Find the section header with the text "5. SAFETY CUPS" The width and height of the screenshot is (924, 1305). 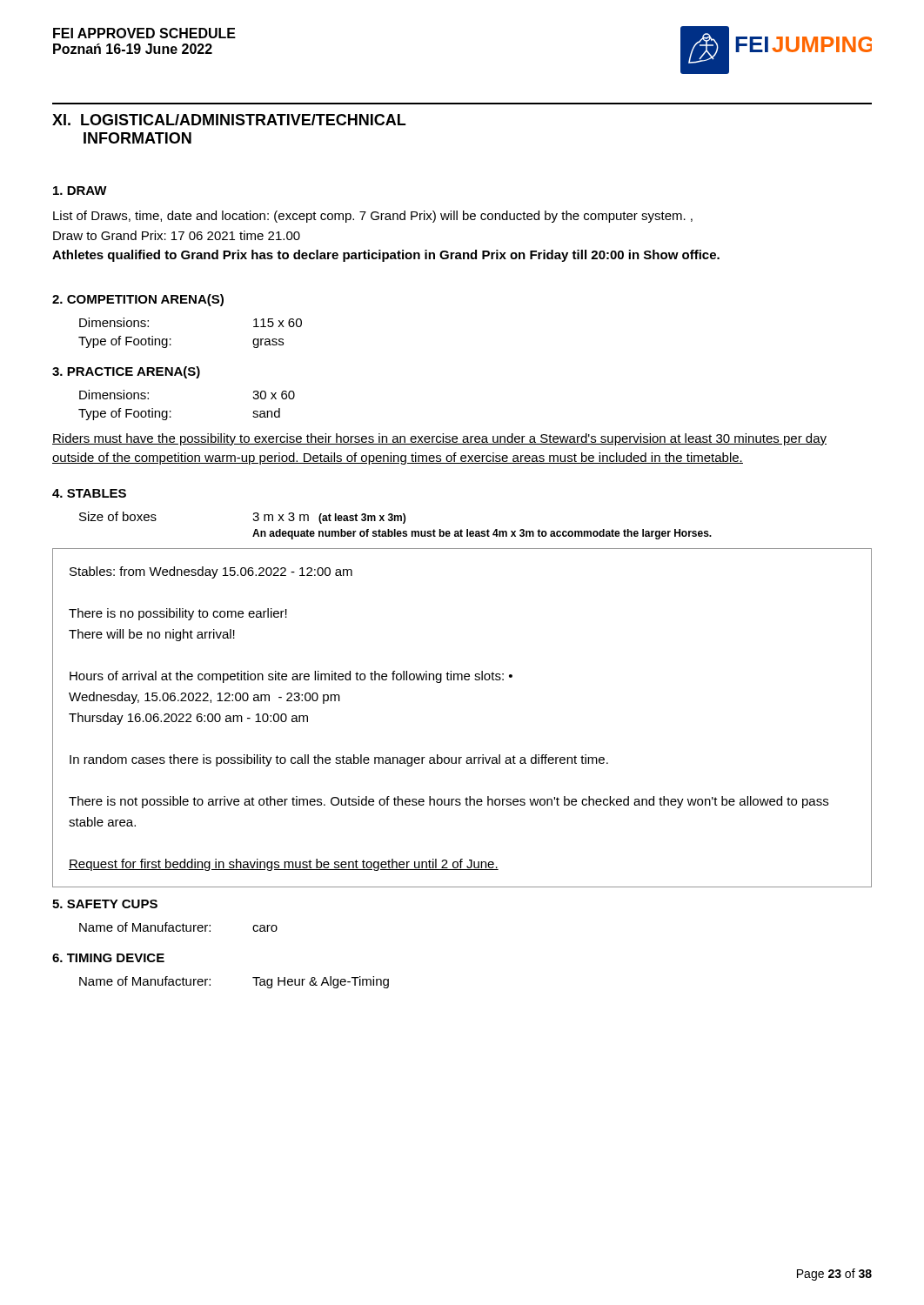105,903
